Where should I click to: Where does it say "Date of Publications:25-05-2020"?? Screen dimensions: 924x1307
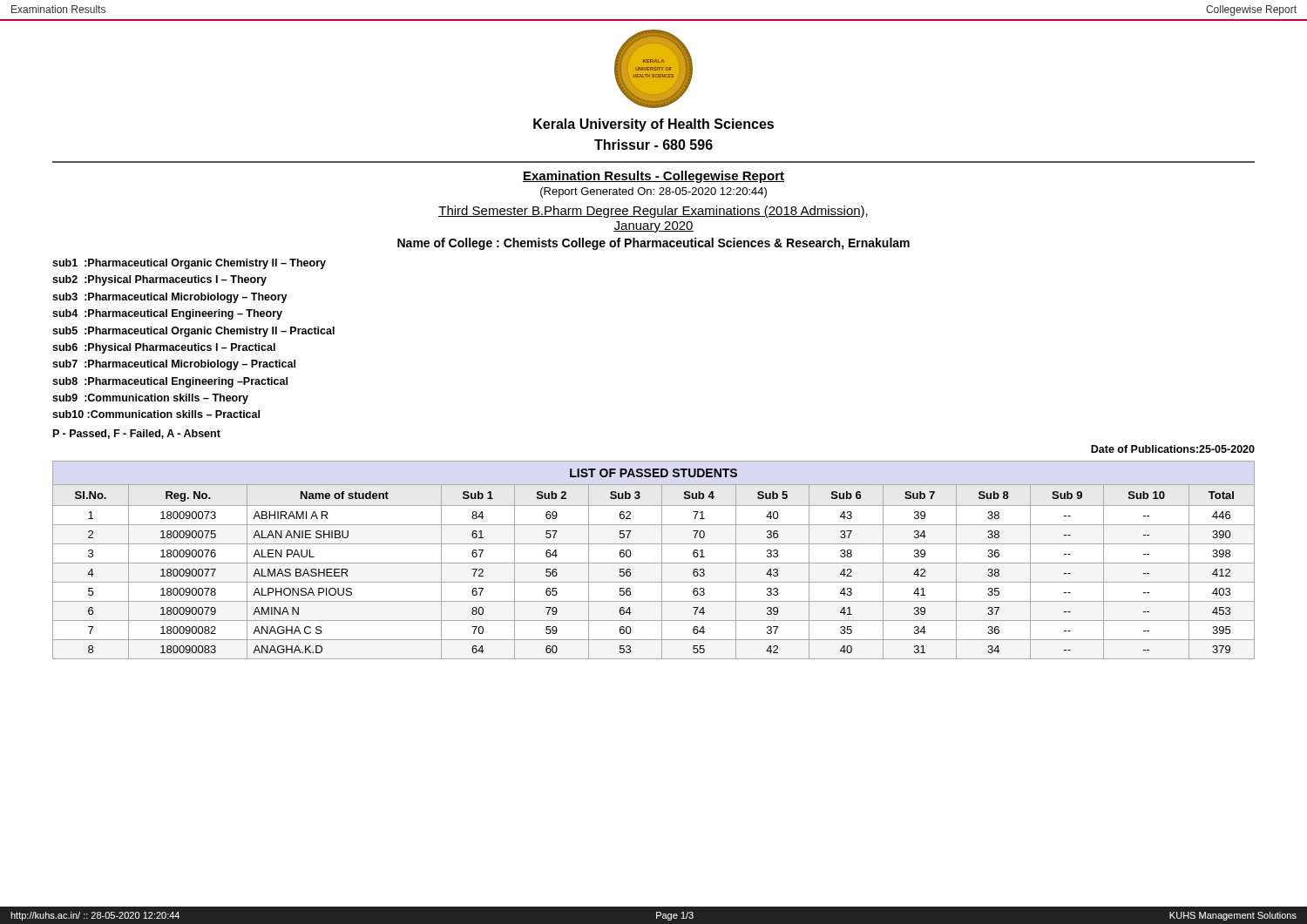pos(1173,449)
